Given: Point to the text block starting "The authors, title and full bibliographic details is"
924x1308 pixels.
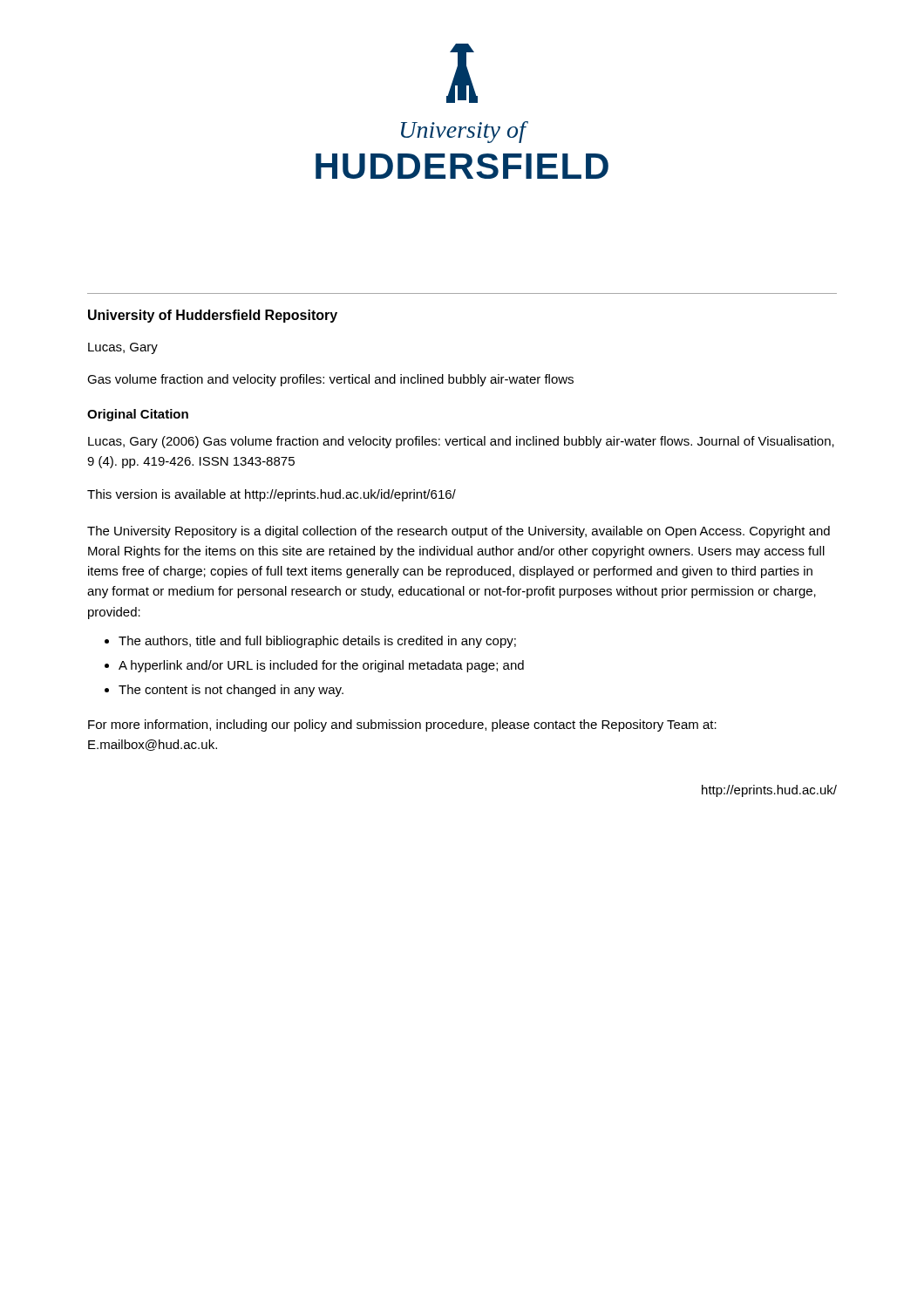Looking at the screenshot, I should tap(318, 640).
